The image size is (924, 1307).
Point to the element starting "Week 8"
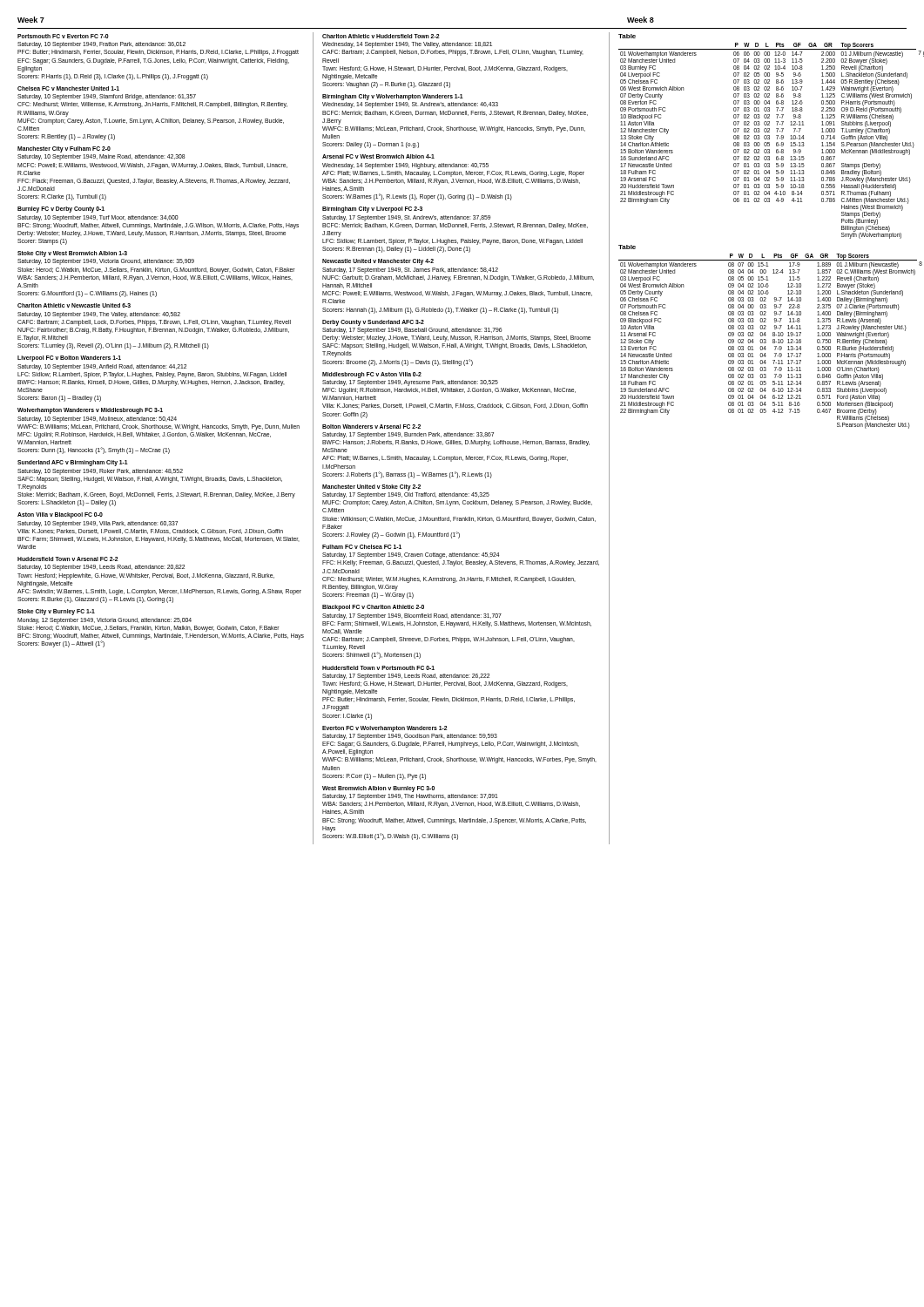[x=640, y=20]
